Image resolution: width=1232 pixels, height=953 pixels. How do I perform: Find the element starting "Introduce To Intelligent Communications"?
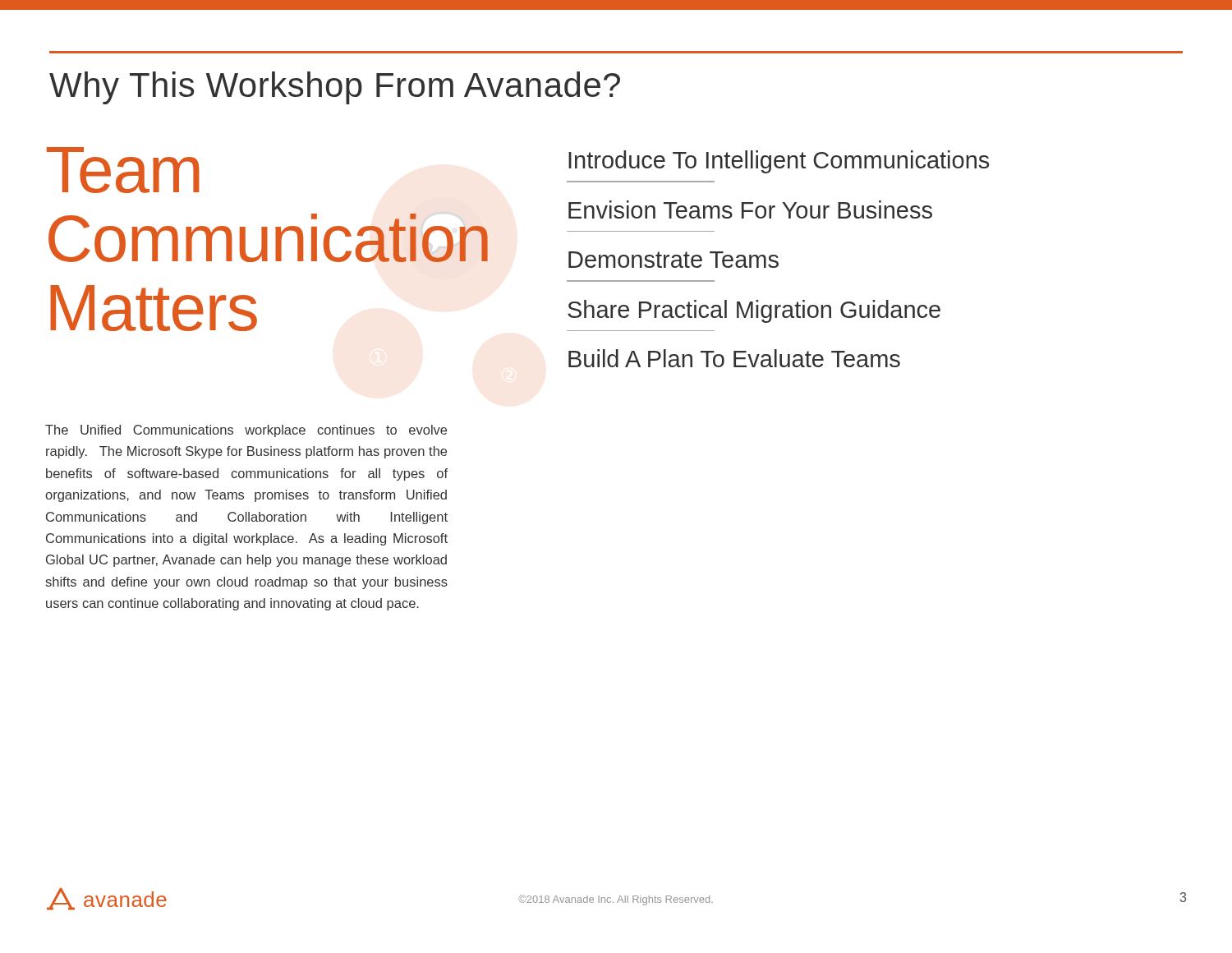778,160
